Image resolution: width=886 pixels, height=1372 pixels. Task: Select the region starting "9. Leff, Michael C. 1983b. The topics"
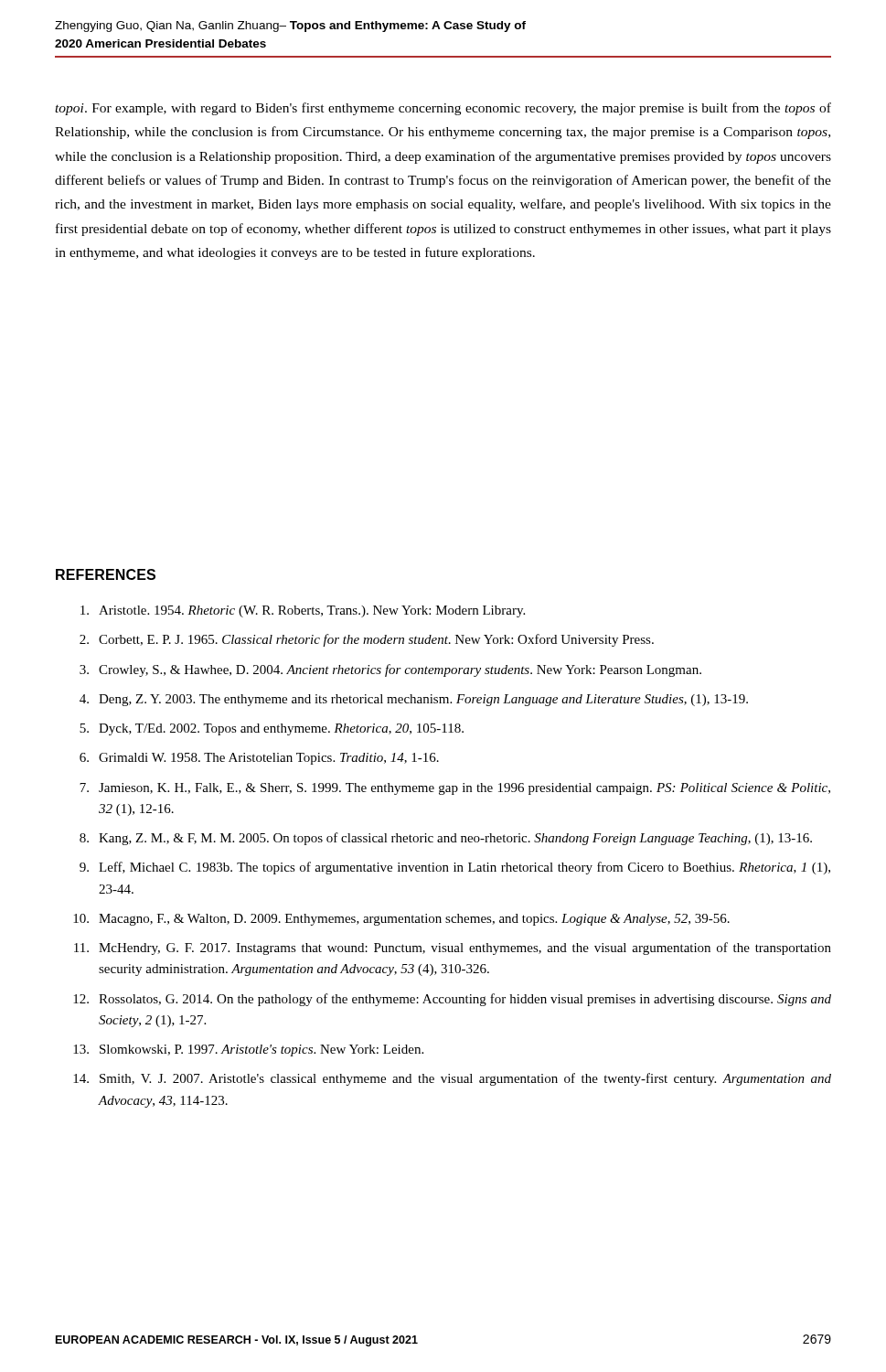coord(443,878)
